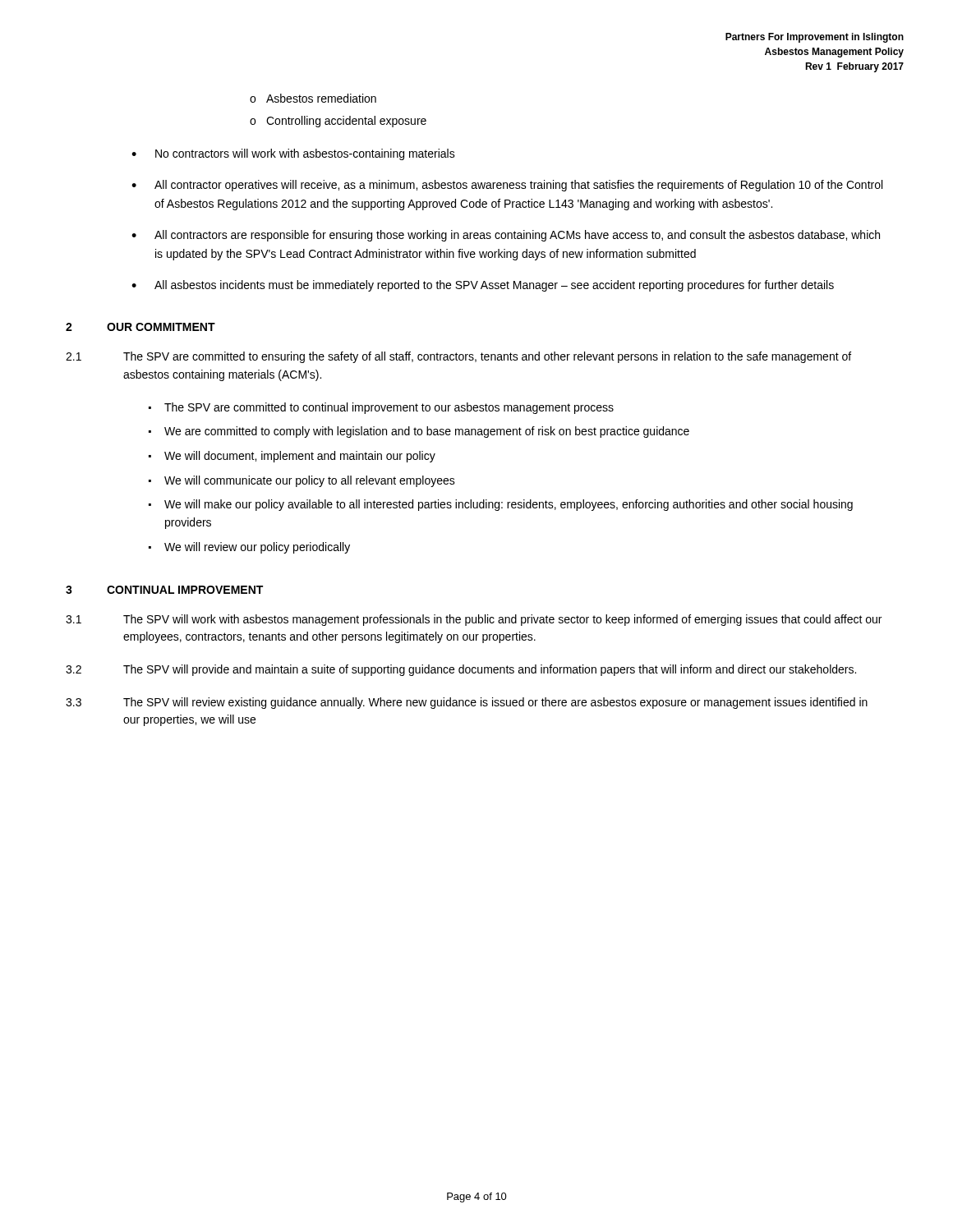This screenshot has width=953, height=1232.
Task: Click on the text block that says "1 The SPV are committed"
Action: click(x=476, y=366)
